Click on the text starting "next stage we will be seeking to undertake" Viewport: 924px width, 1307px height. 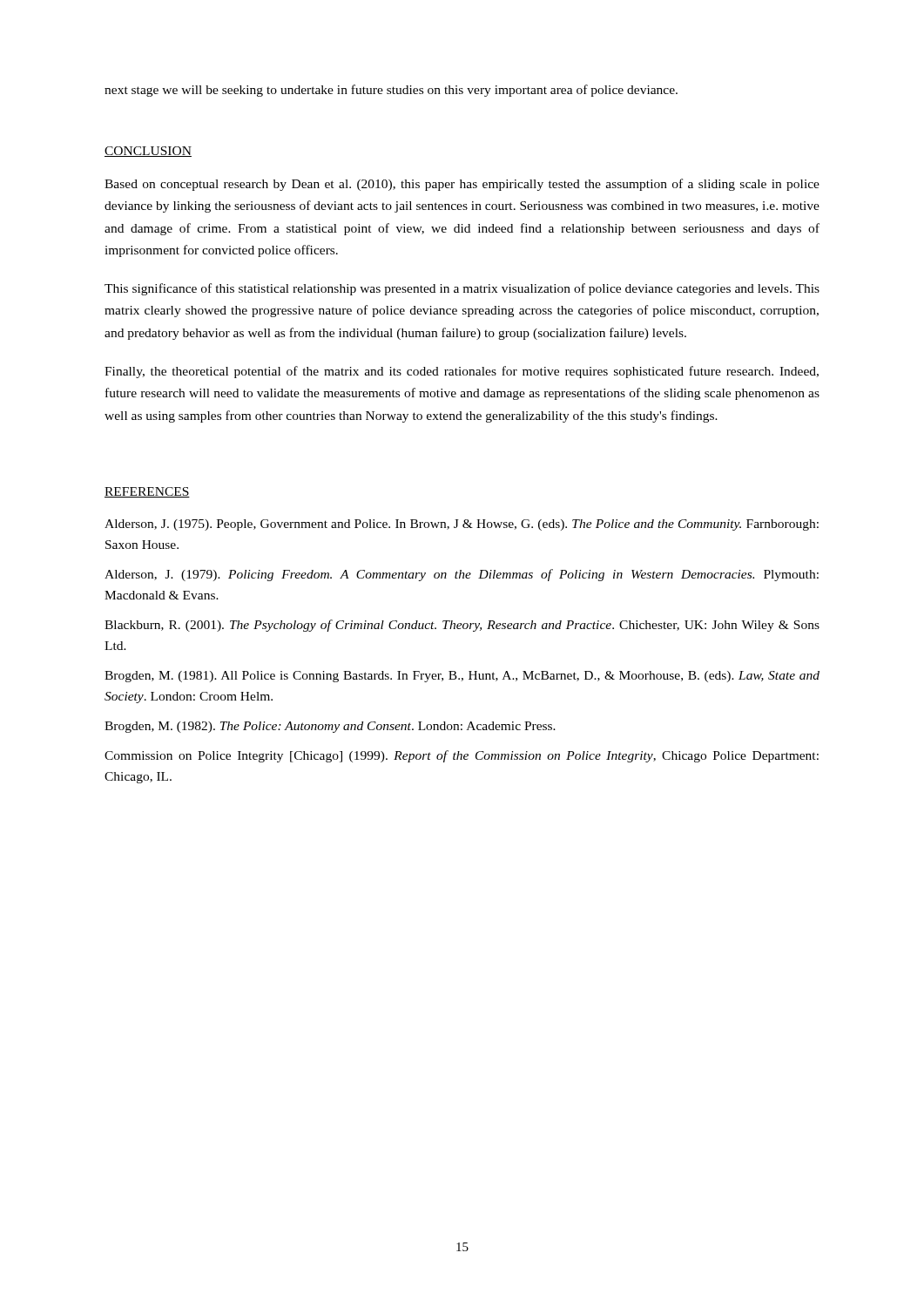point(391,89)
